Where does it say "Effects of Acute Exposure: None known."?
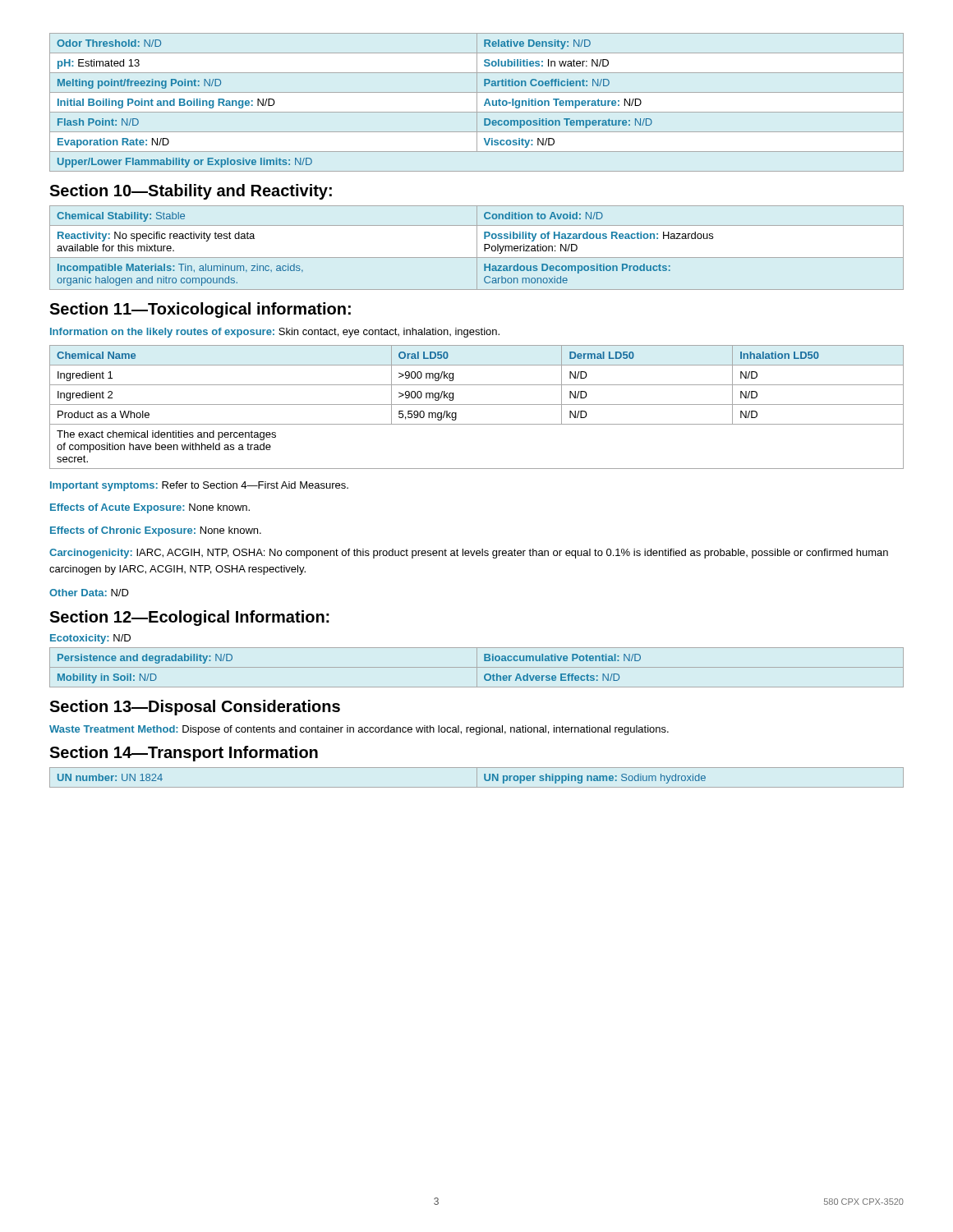This screenshot has height=1232, width=953. tap(150, 507)
